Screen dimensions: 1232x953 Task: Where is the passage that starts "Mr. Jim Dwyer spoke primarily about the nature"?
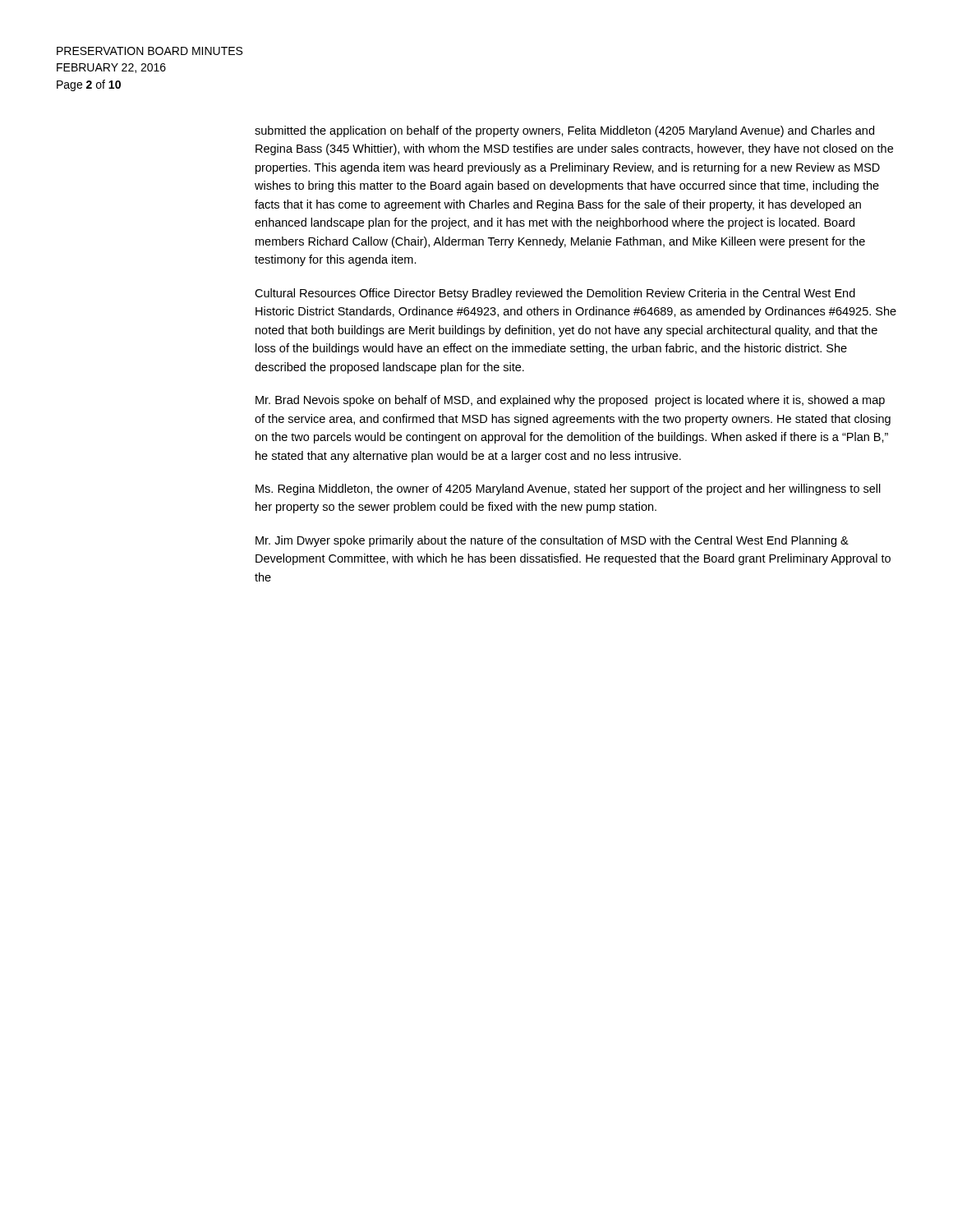573,559
